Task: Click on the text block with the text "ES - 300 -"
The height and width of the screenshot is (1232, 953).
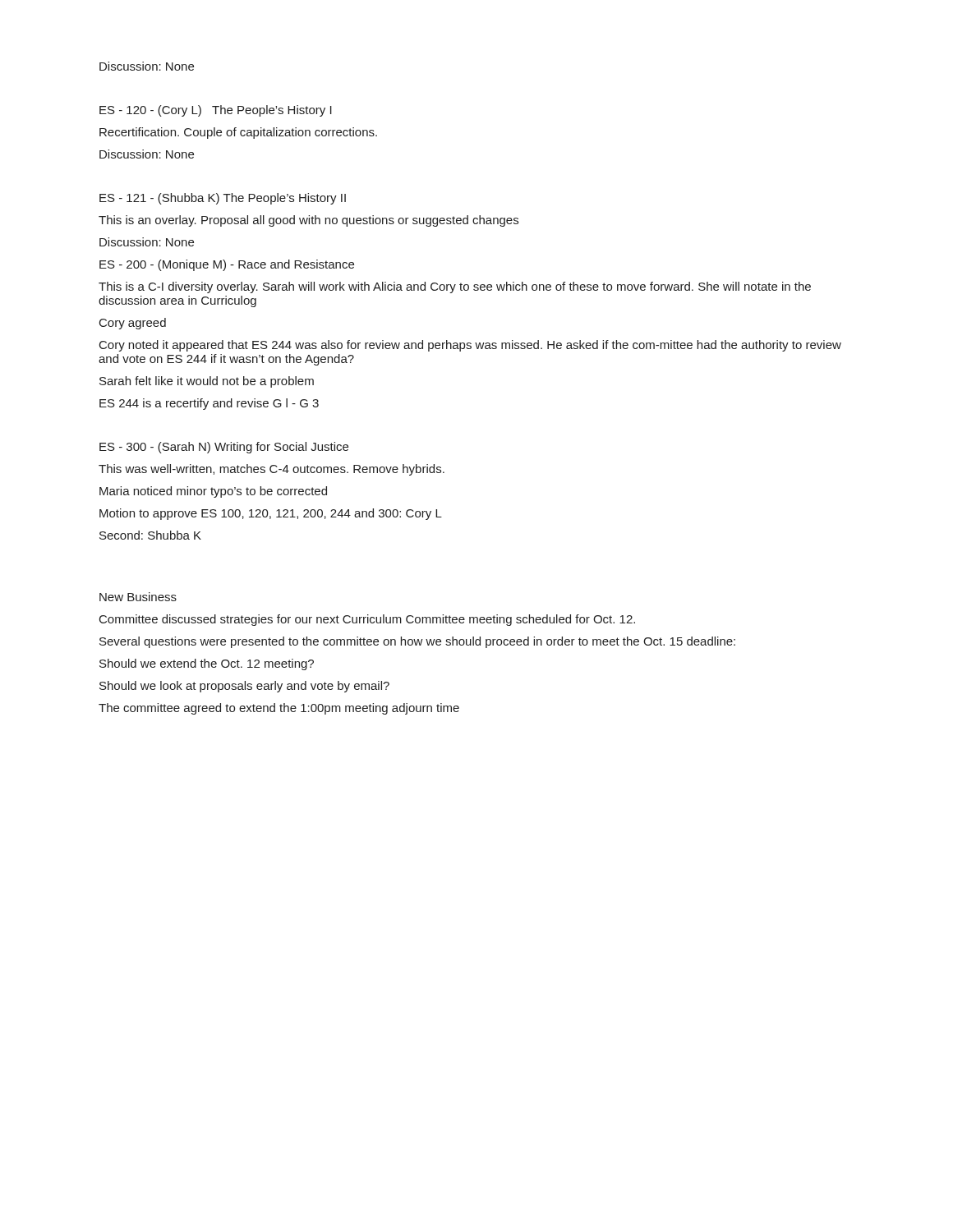Action: tap(224, 446)
